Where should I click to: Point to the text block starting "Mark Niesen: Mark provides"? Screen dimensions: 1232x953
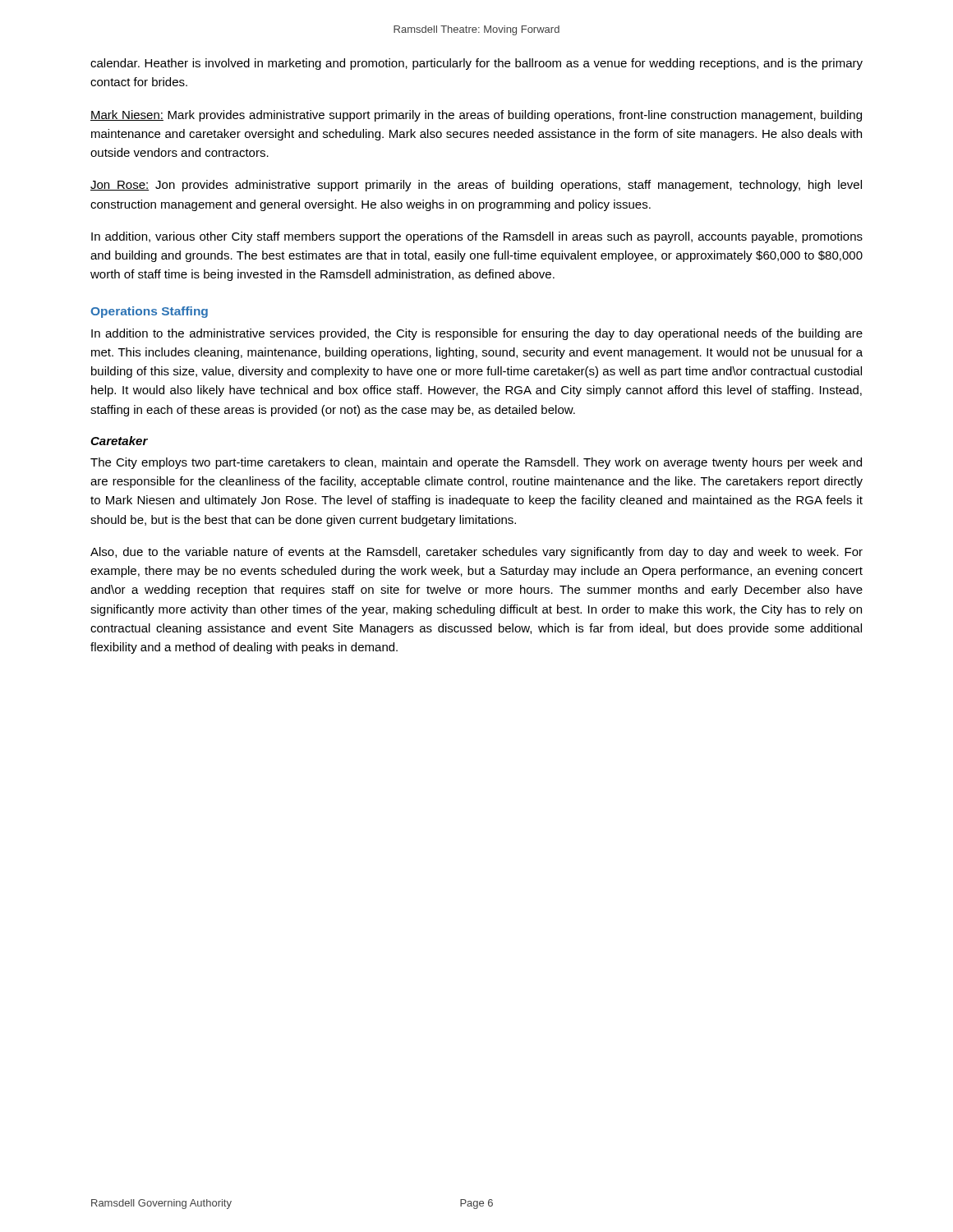click(x=476, y=133)
